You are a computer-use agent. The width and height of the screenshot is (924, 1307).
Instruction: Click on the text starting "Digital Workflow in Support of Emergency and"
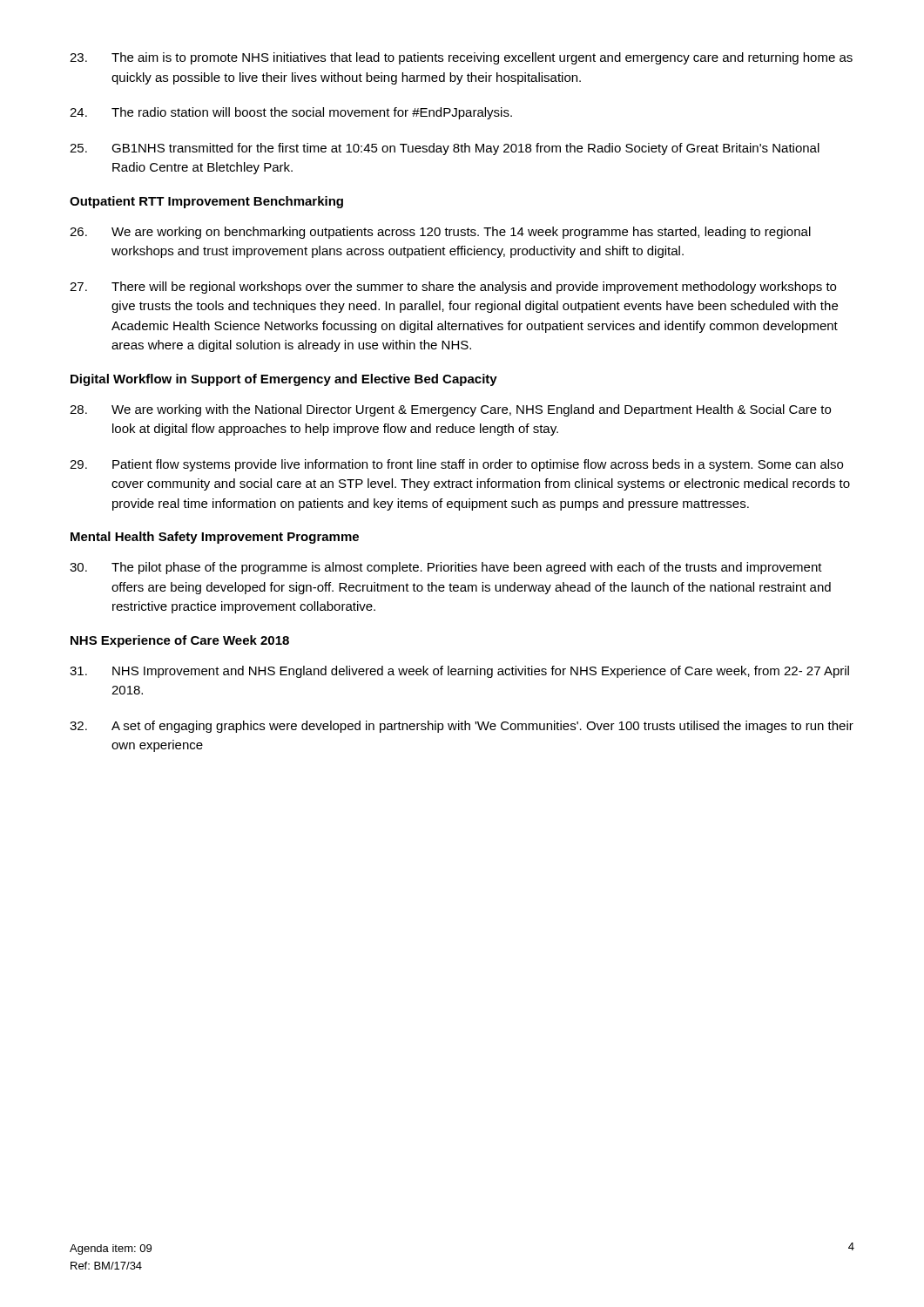pos(283,378)
